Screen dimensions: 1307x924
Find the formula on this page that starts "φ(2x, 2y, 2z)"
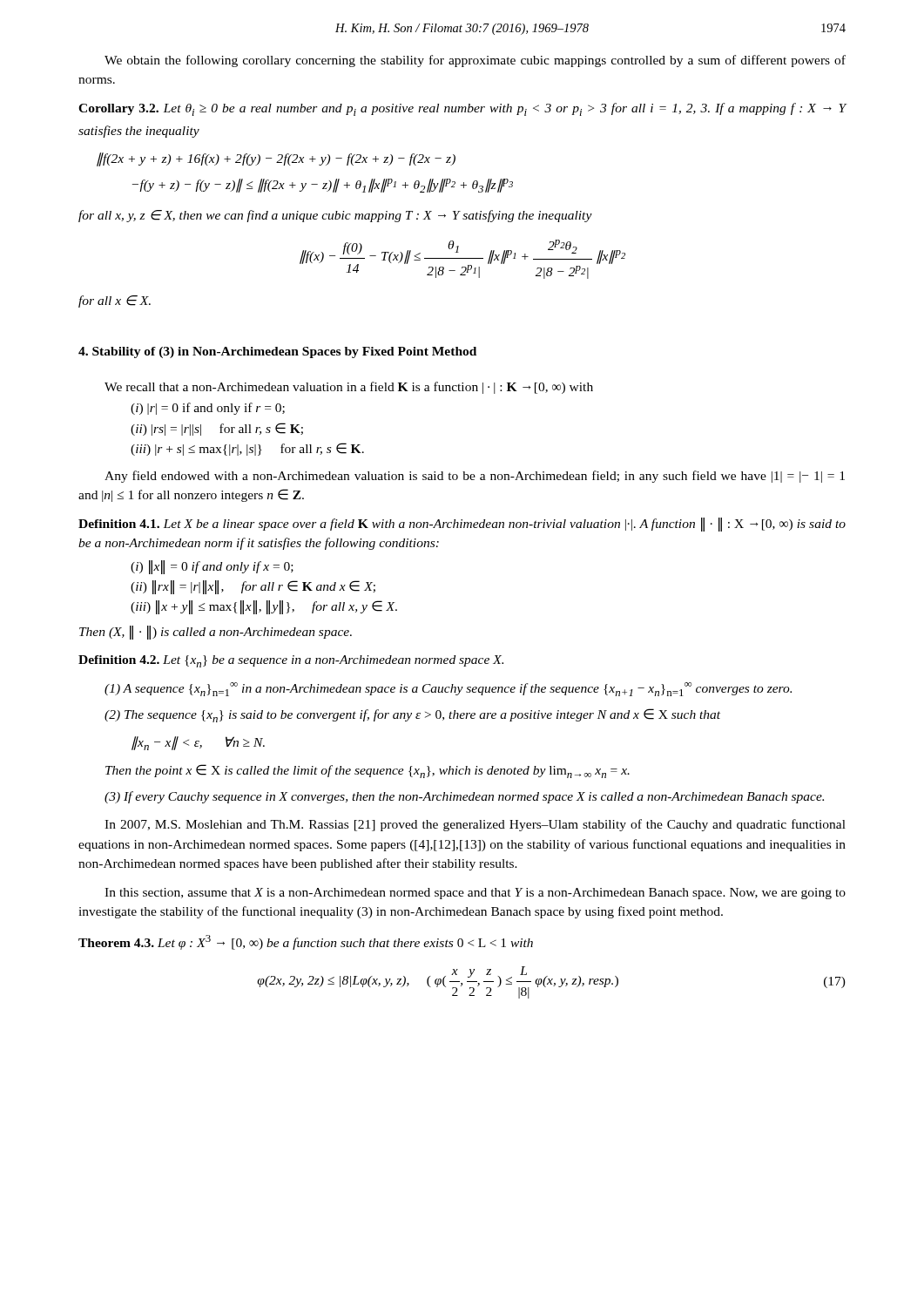coord(462,981)
